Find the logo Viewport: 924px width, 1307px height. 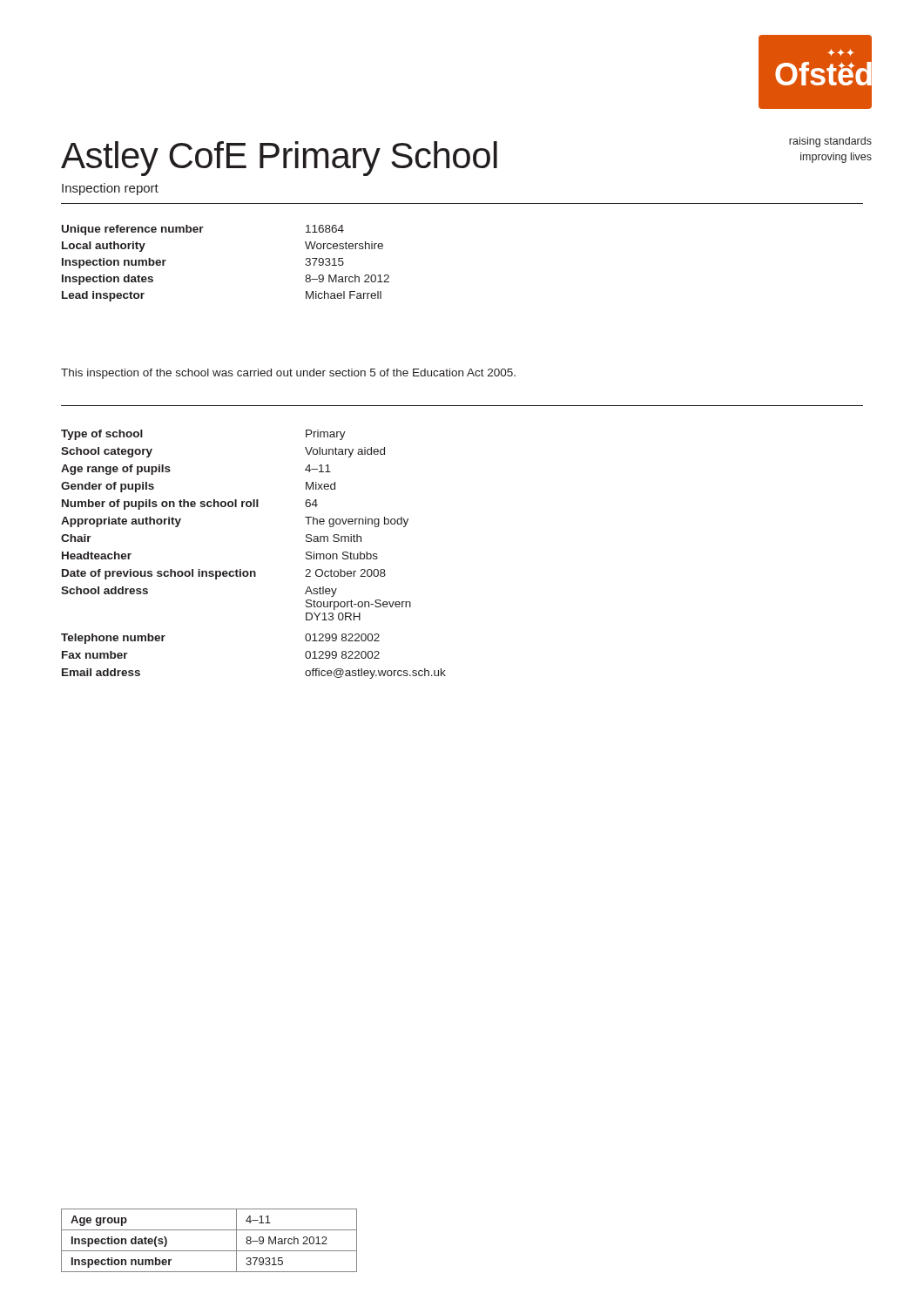tap(815, 100)
